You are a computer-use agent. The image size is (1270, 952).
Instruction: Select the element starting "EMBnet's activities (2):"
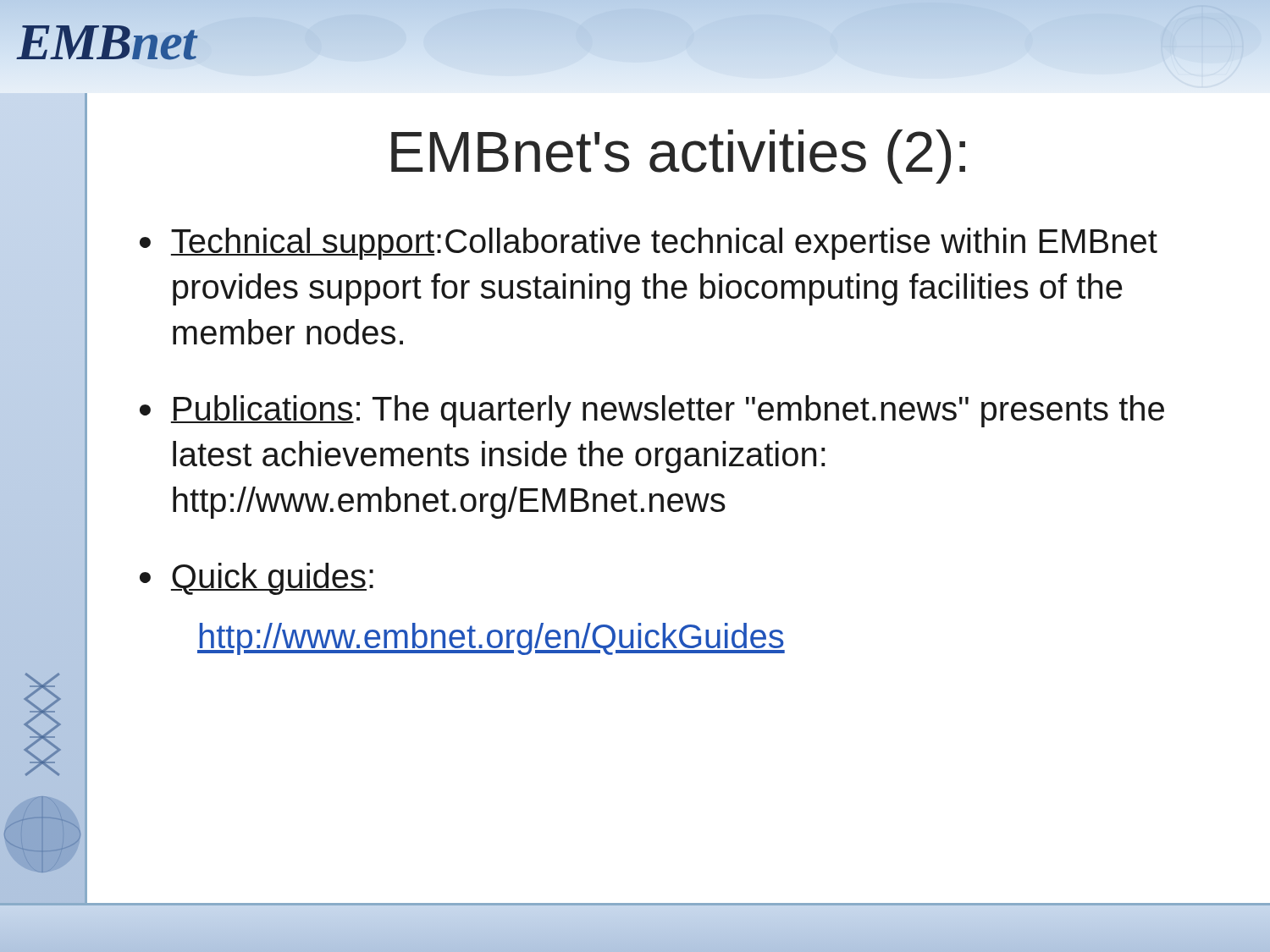coord(679,151)
